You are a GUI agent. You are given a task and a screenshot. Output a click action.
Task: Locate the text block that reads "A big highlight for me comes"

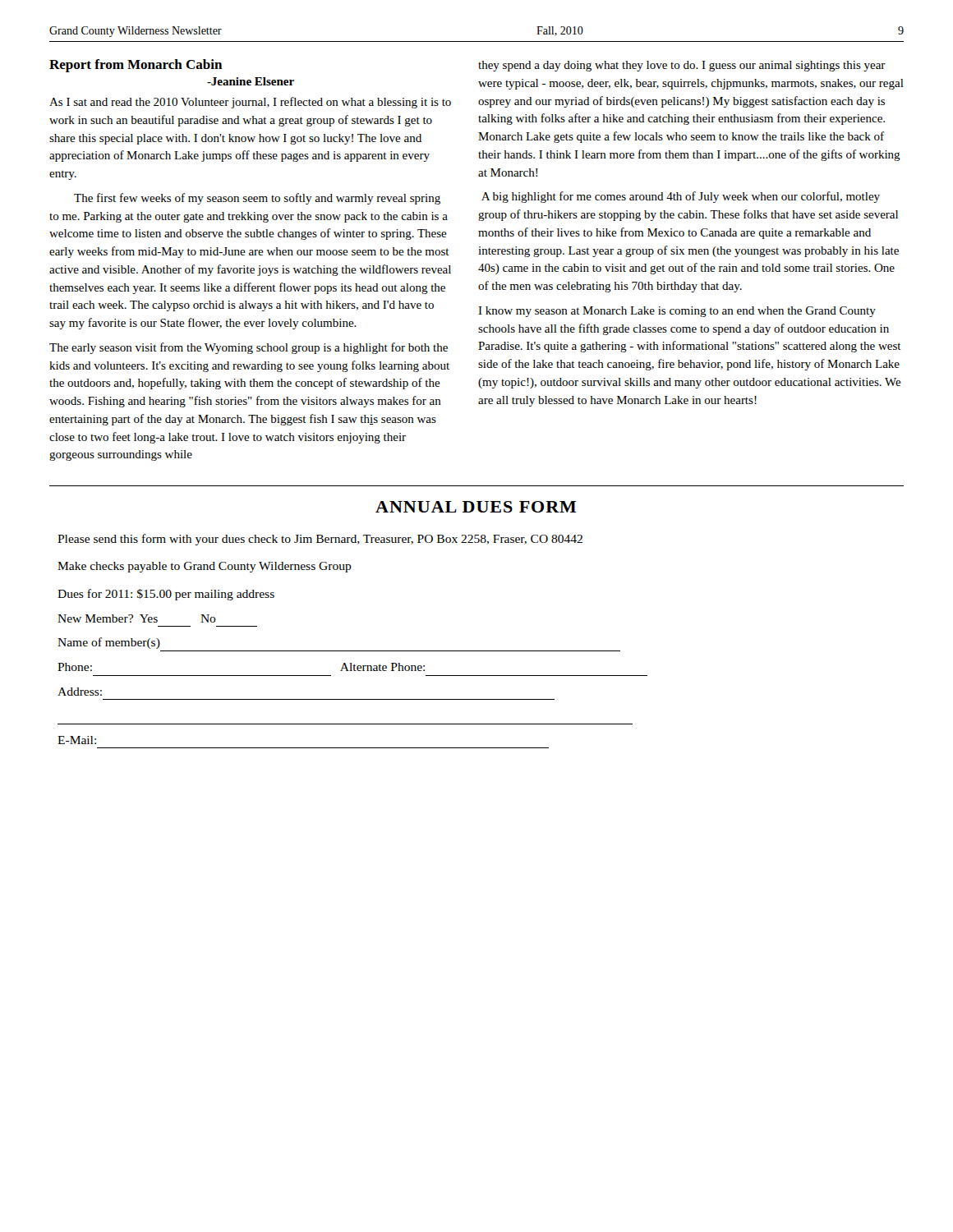(x=691, y=242)
